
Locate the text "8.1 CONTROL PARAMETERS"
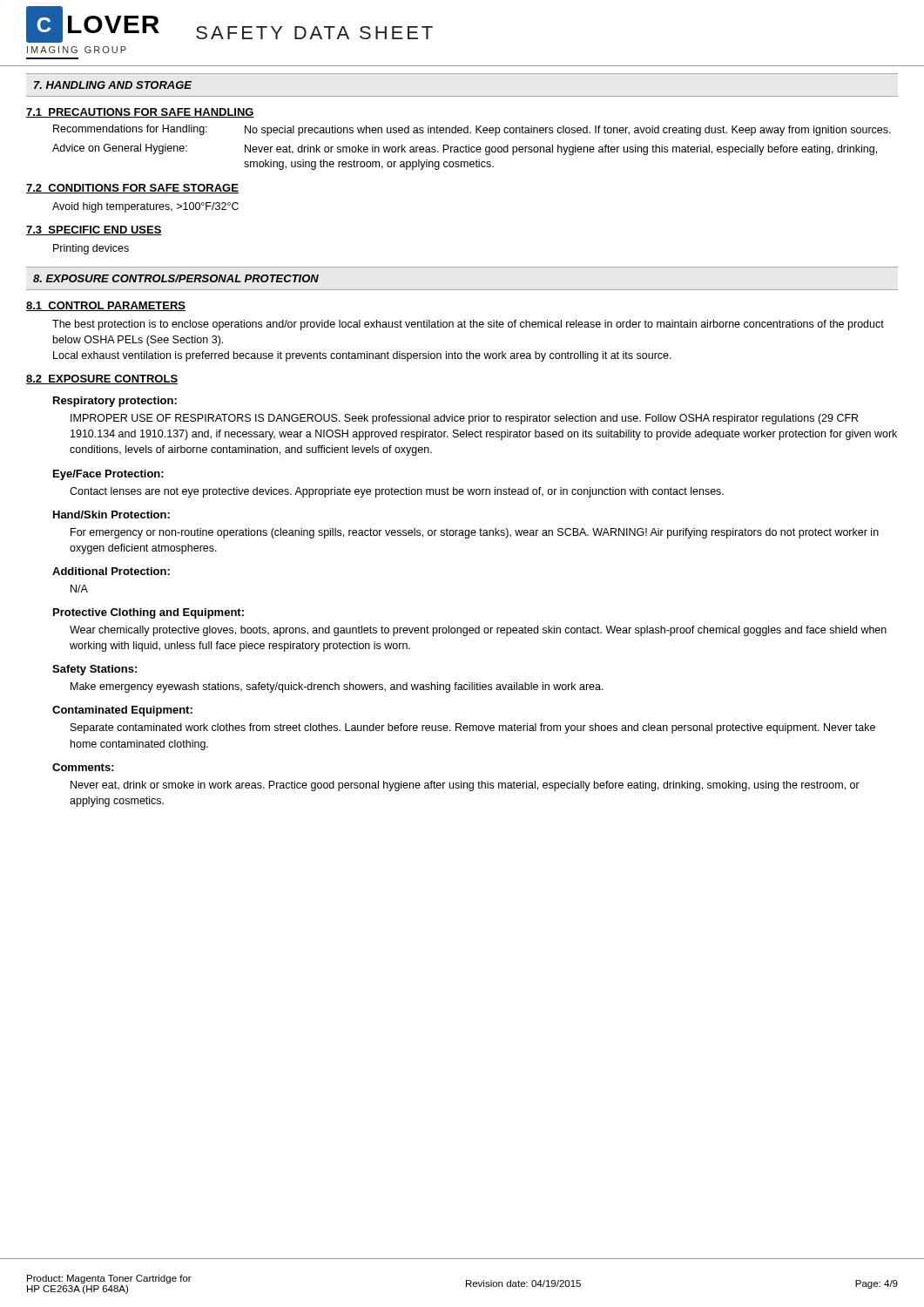point(106,305)
